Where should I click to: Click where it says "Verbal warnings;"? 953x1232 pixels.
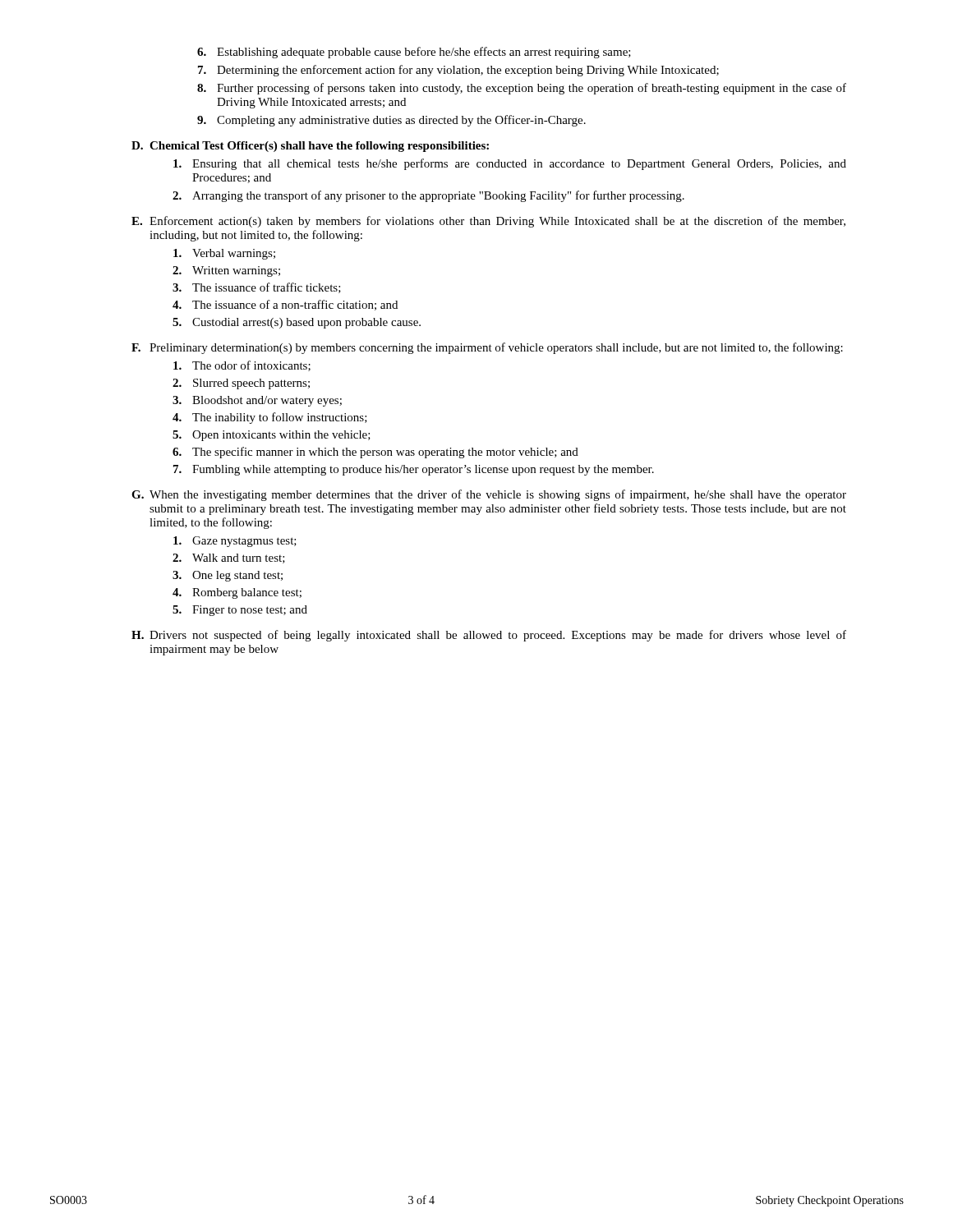[x=224, y=254]
